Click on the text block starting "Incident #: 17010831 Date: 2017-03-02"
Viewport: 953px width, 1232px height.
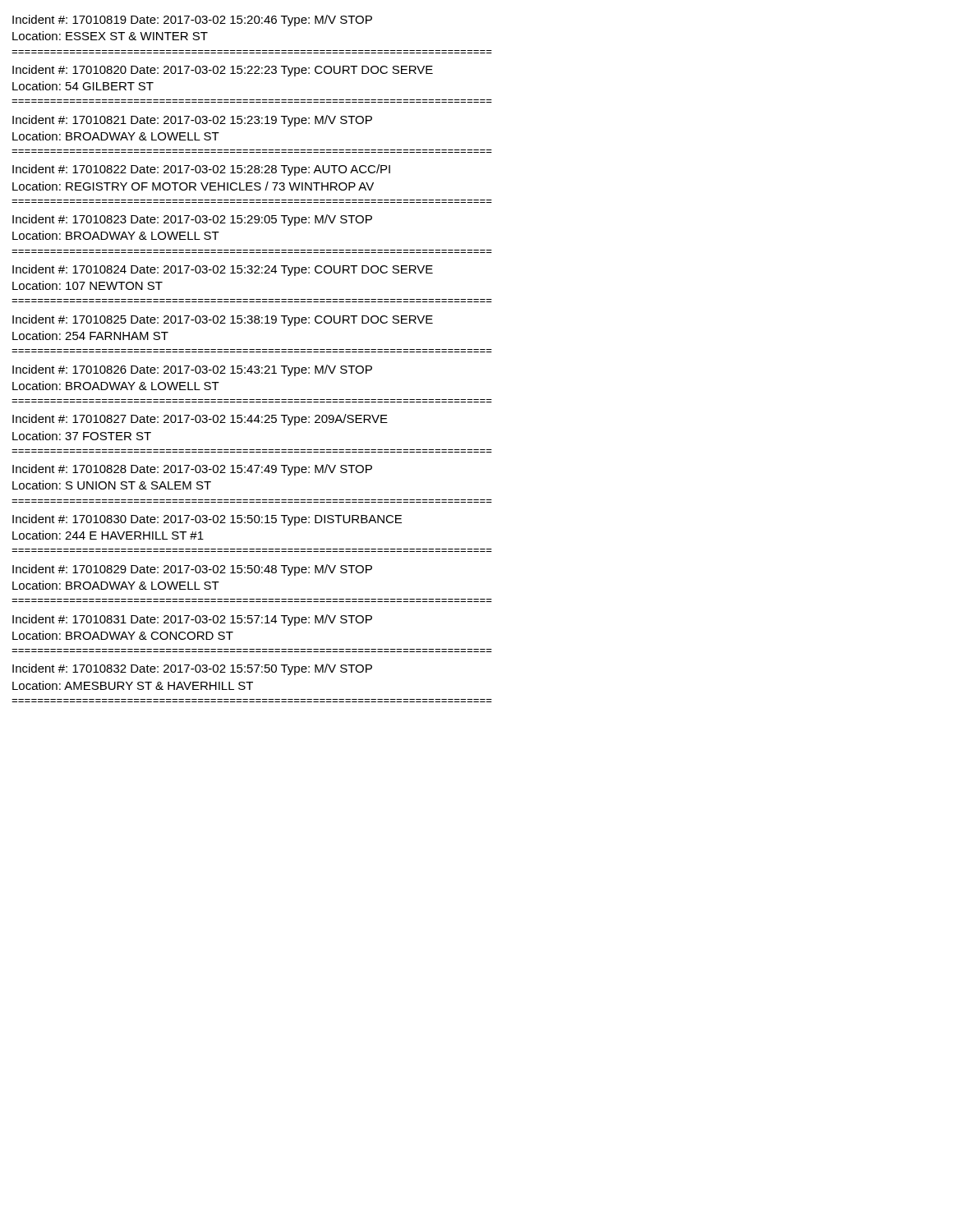coord(192,620)
